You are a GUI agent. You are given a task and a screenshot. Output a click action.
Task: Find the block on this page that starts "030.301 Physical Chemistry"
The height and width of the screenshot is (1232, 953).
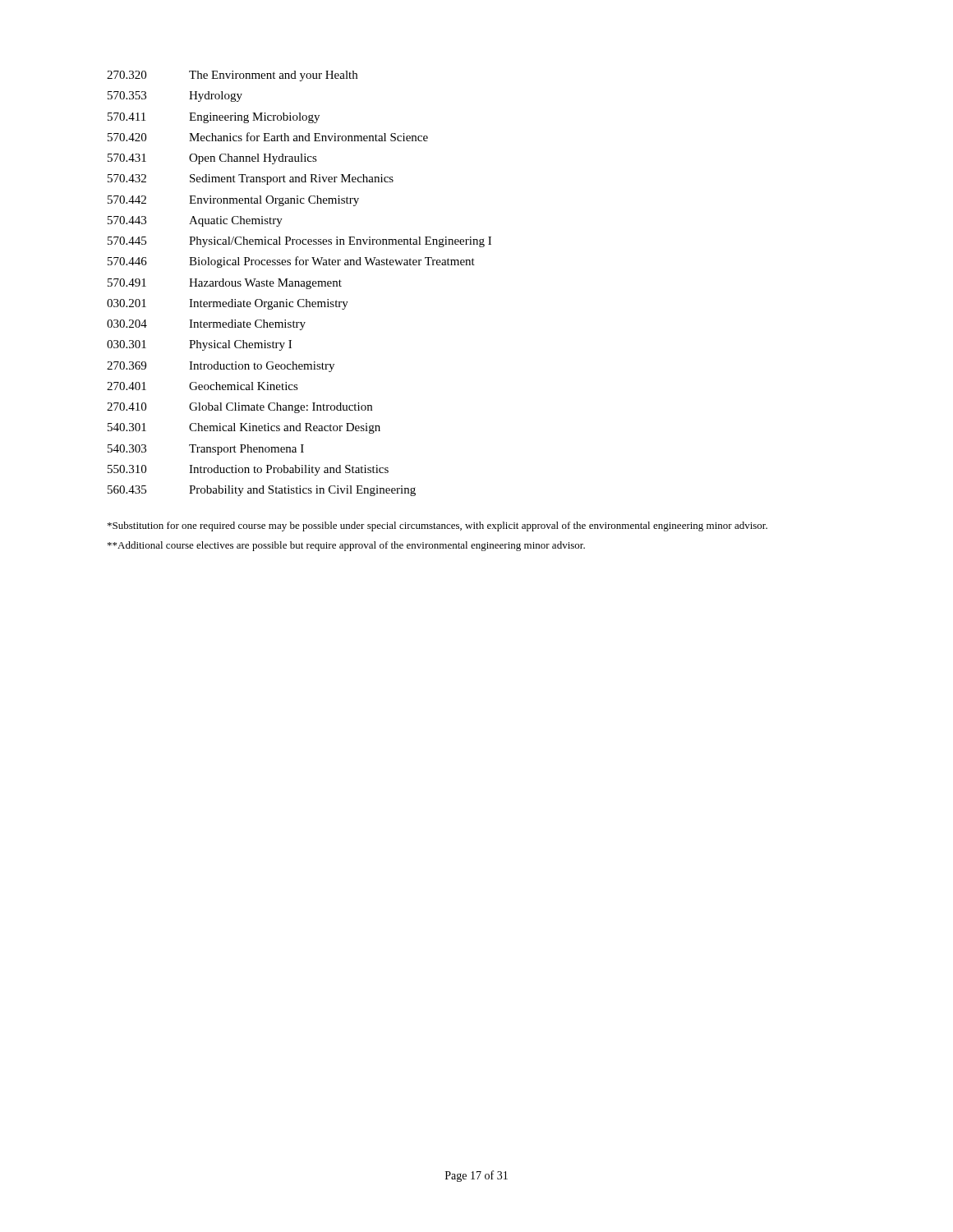coord(199,345)
